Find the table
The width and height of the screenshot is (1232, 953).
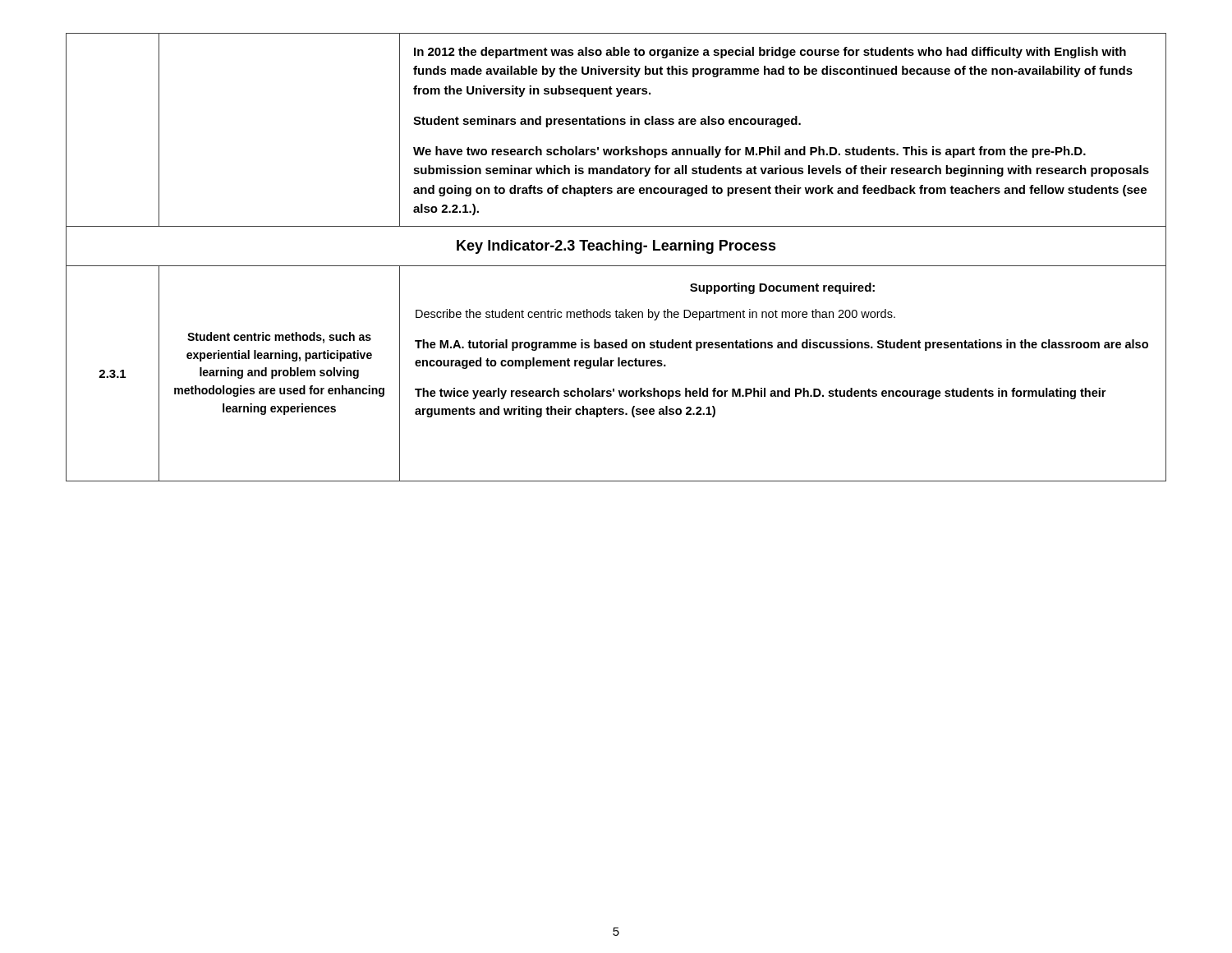616,257
